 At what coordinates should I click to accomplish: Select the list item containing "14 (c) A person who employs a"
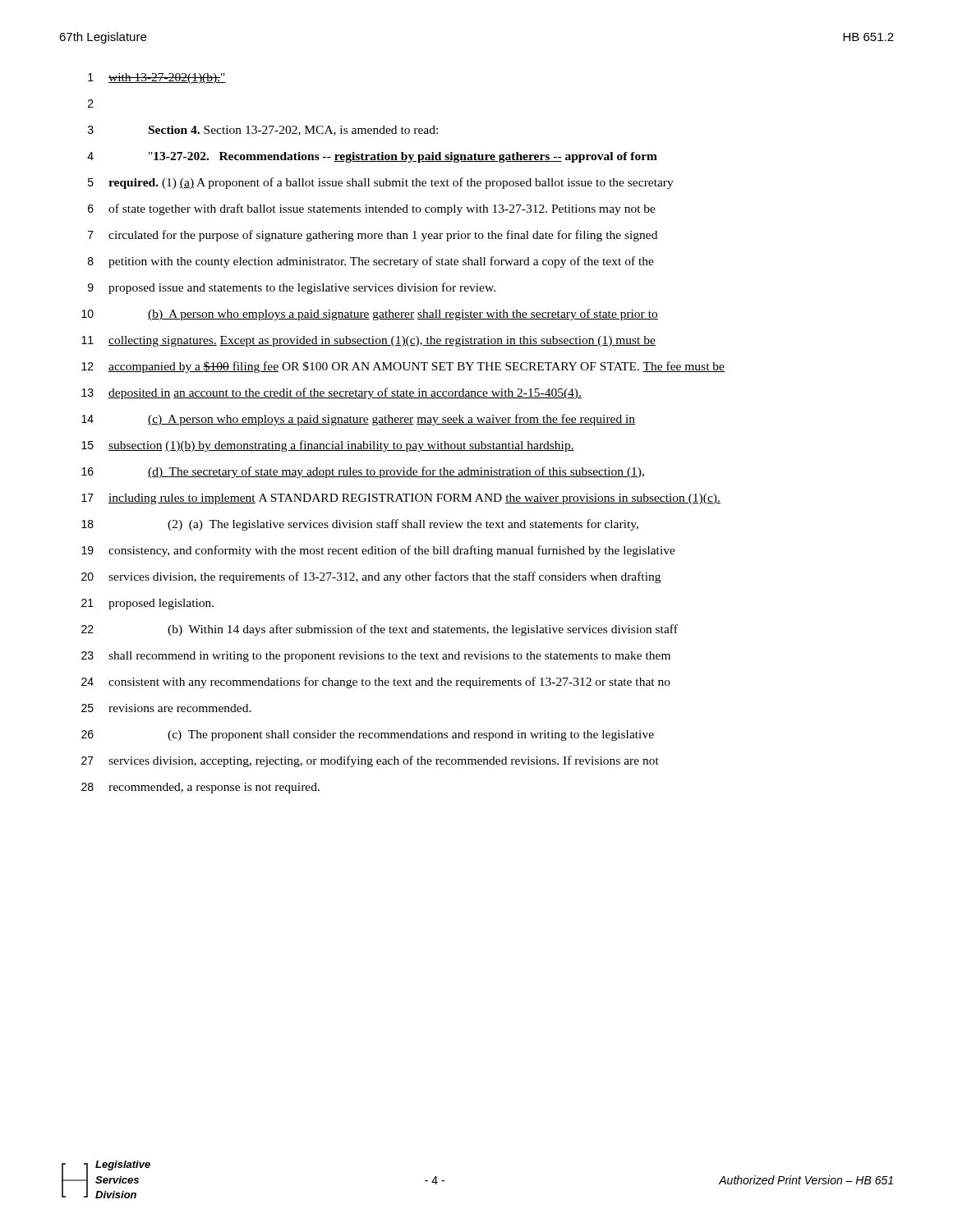[x=476, y=419]
